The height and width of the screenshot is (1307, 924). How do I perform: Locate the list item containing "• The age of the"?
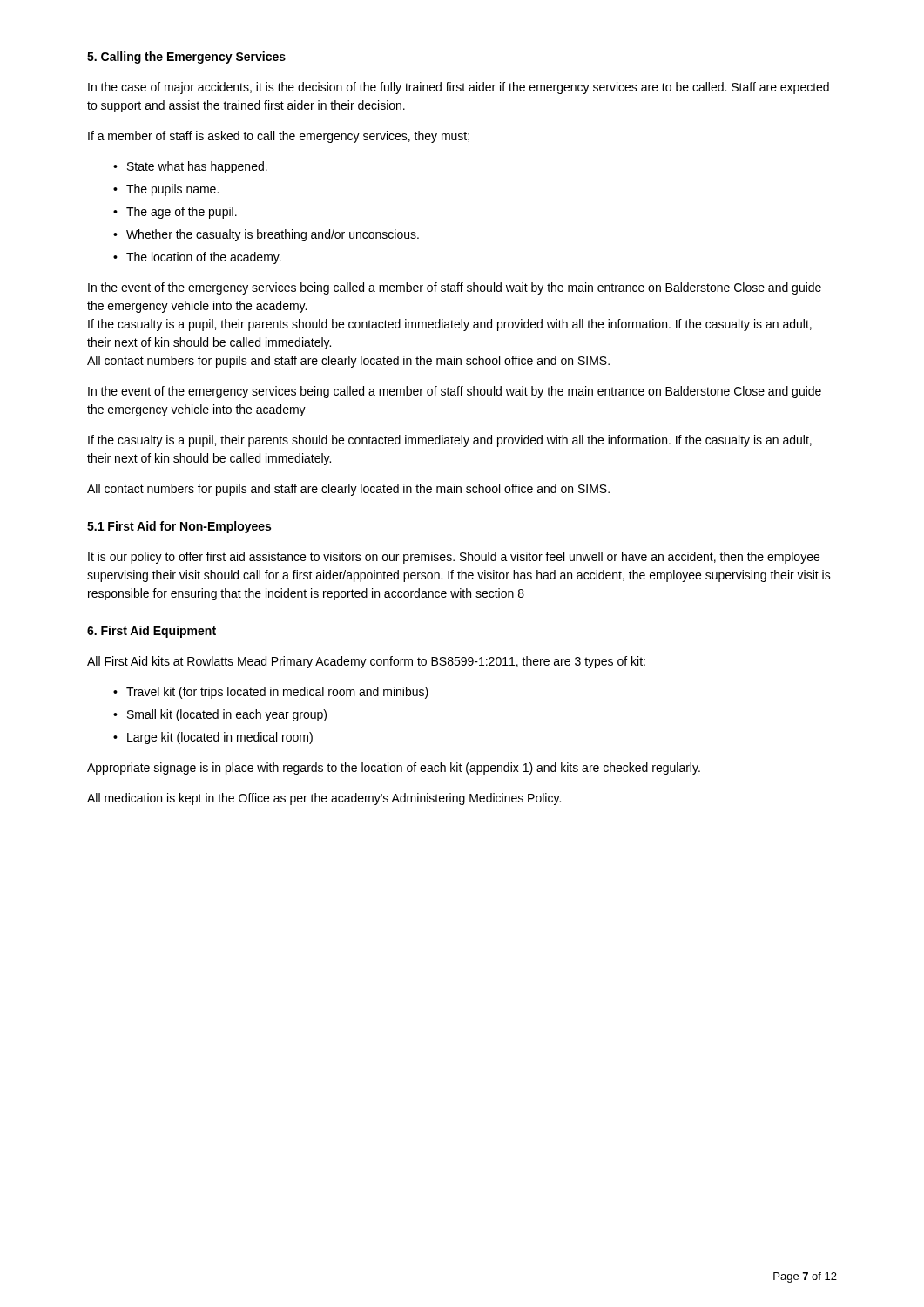coord(175,212)
